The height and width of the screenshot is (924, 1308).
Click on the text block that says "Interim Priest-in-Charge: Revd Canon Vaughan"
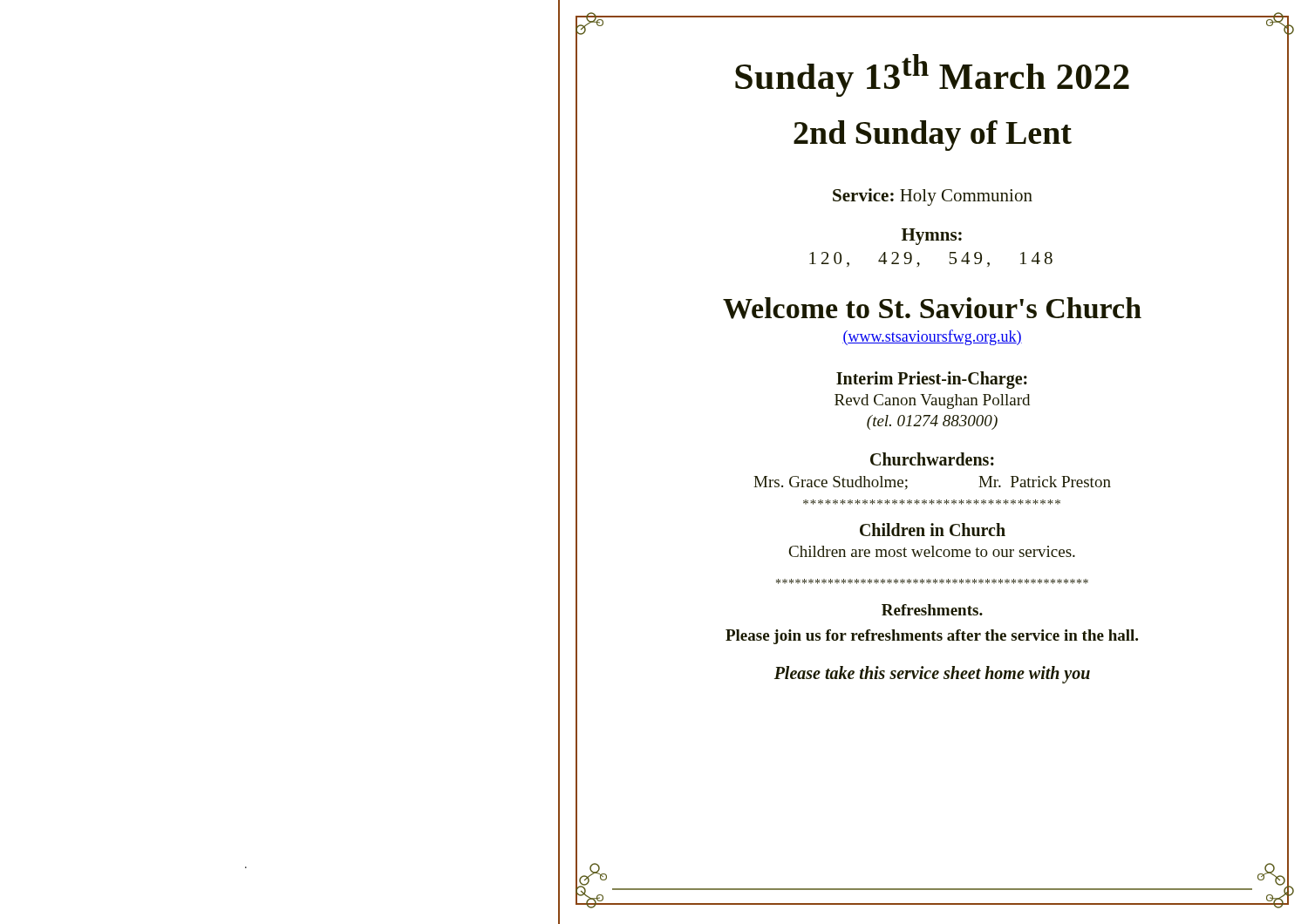pos(932,400)
